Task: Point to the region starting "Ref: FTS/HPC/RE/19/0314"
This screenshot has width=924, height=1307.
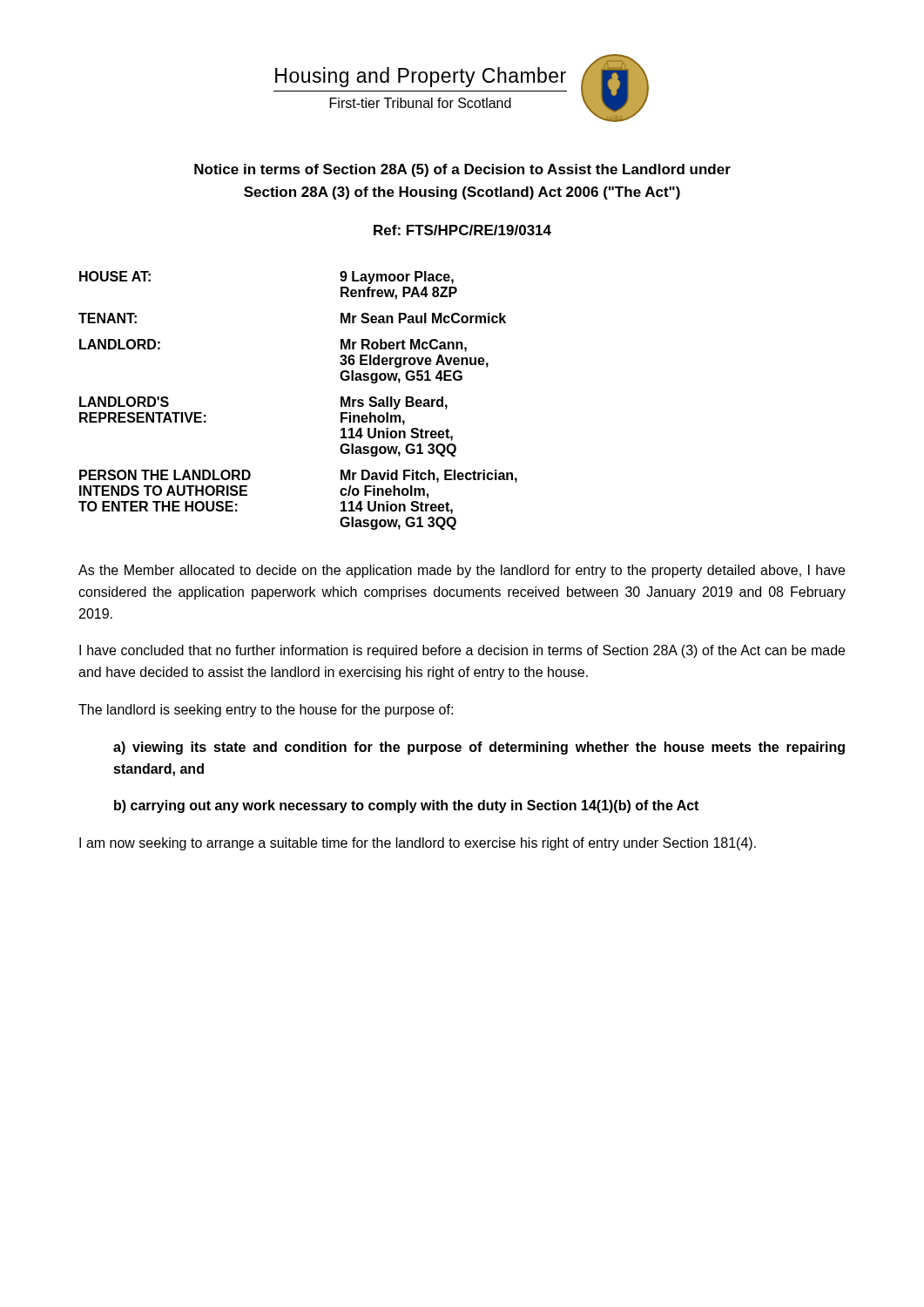Action: [462, 230]
